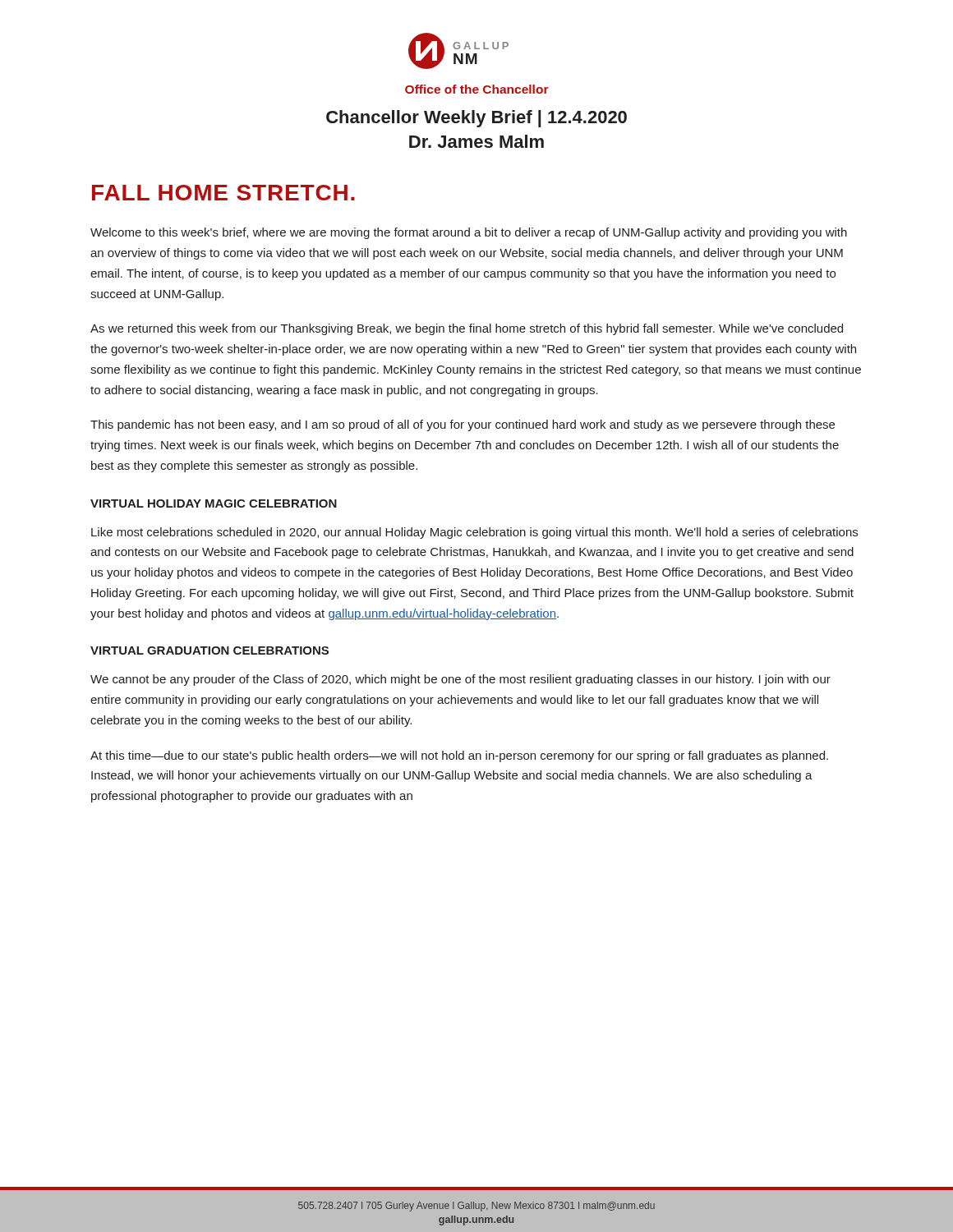Where is the passage that starts "We cannot be any prouder"?
953x1232 pixels.
(476, 700)
